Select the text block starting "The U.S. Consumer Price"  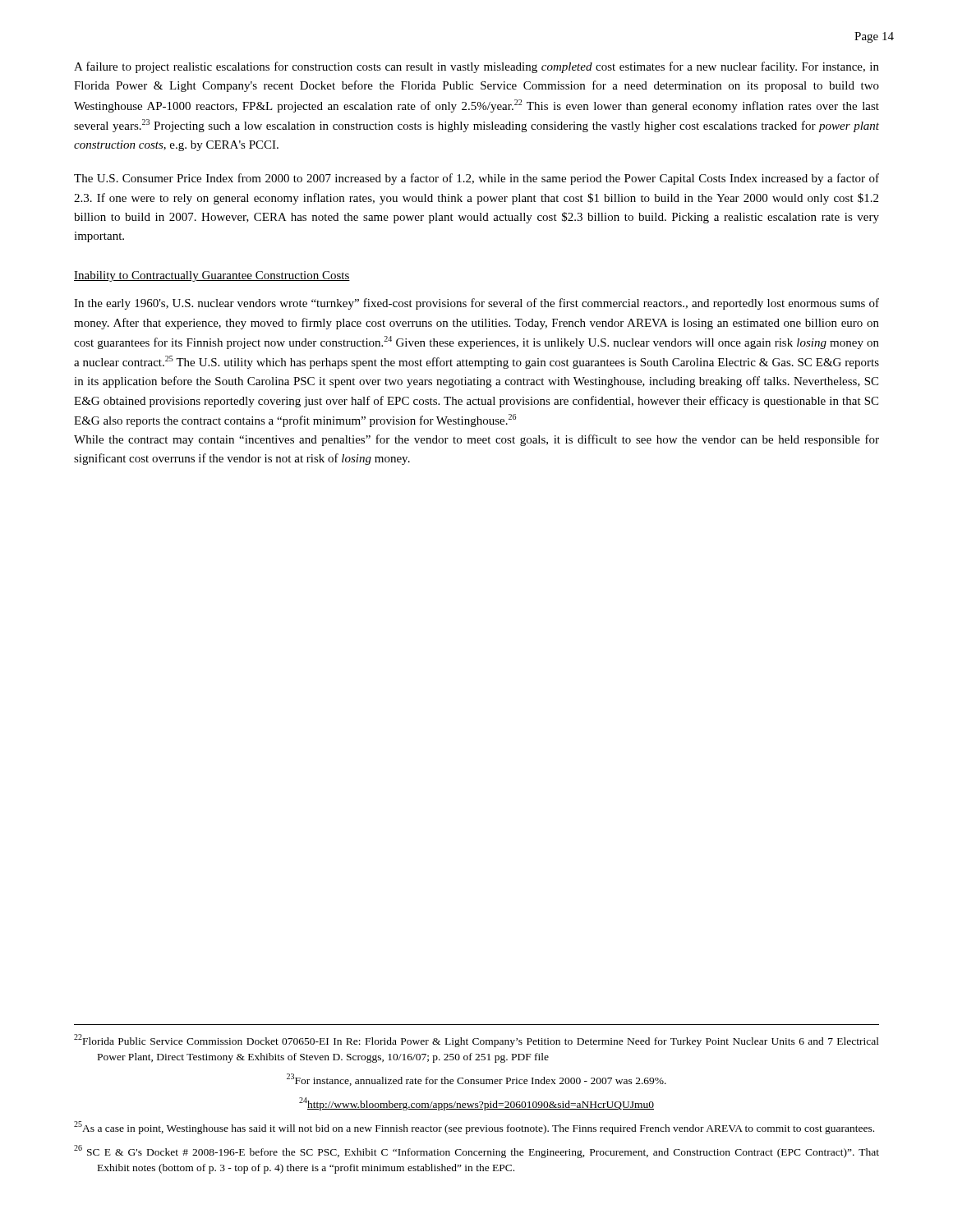coord(476,207)
